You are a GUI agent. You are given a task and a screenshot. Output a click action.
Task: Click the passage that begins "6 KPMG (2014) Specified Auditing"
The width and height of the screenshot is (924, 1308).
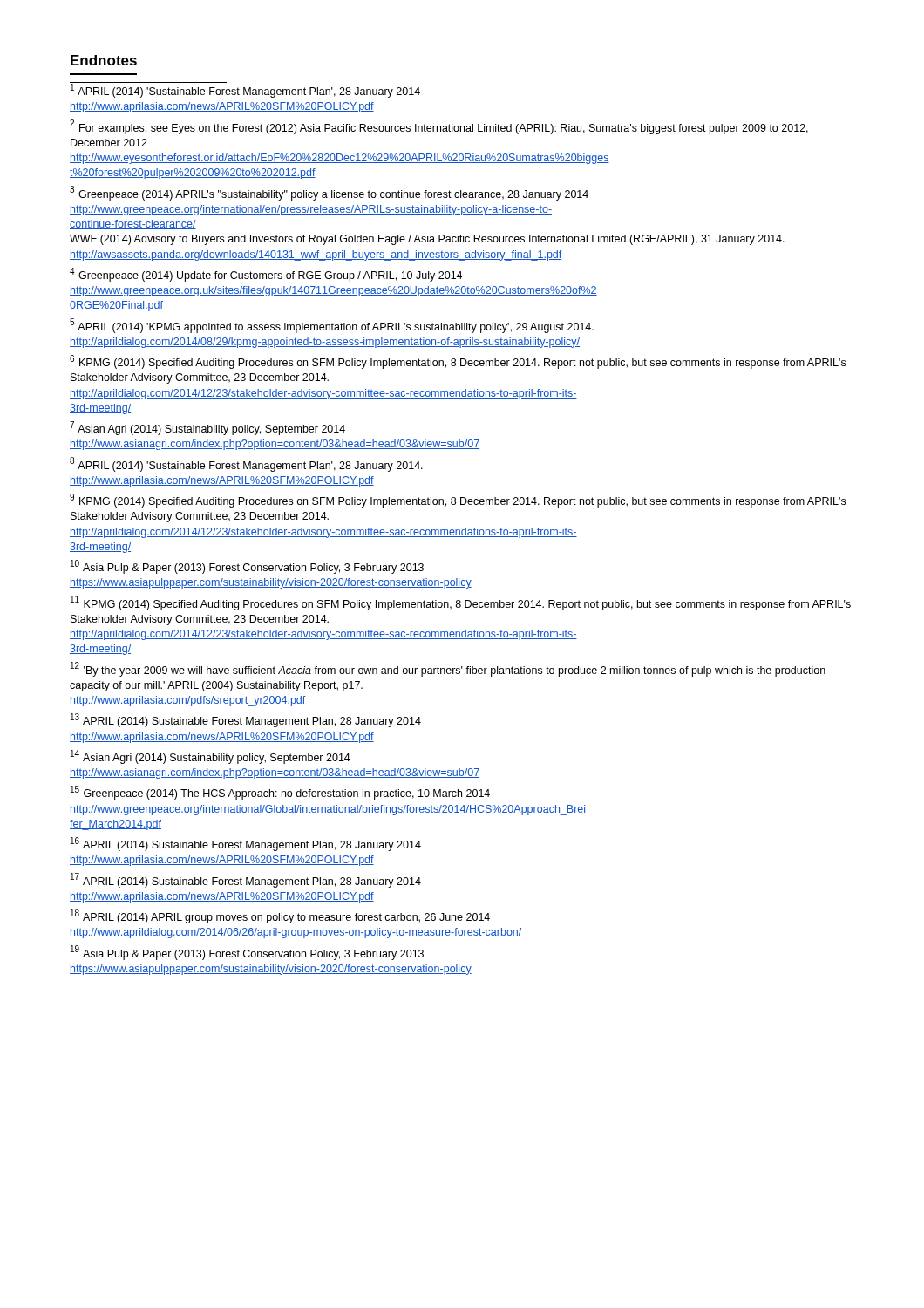tap(458, 385)
